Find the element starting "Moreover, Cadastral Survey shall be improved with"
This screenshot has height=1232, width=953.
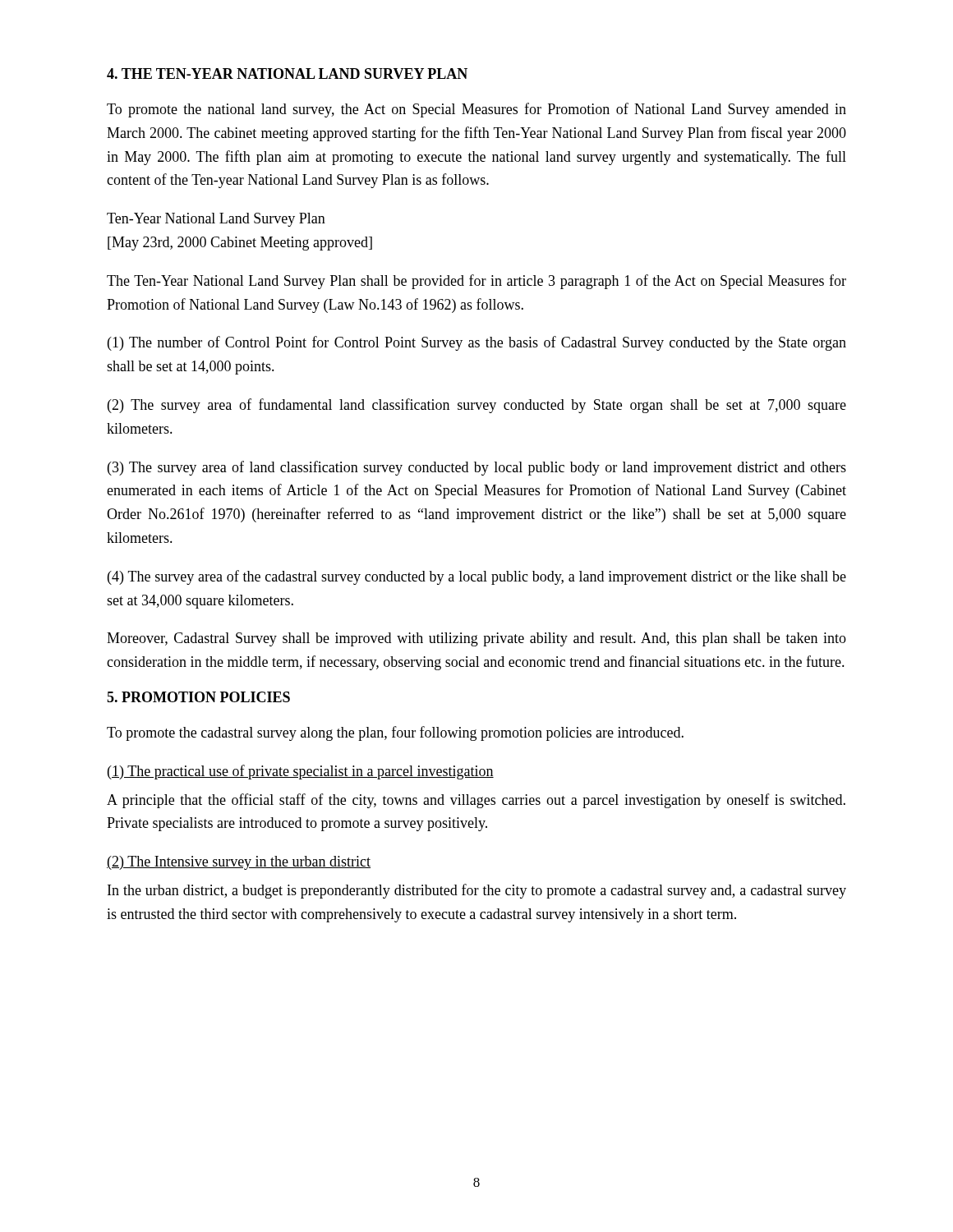[476, 650]
